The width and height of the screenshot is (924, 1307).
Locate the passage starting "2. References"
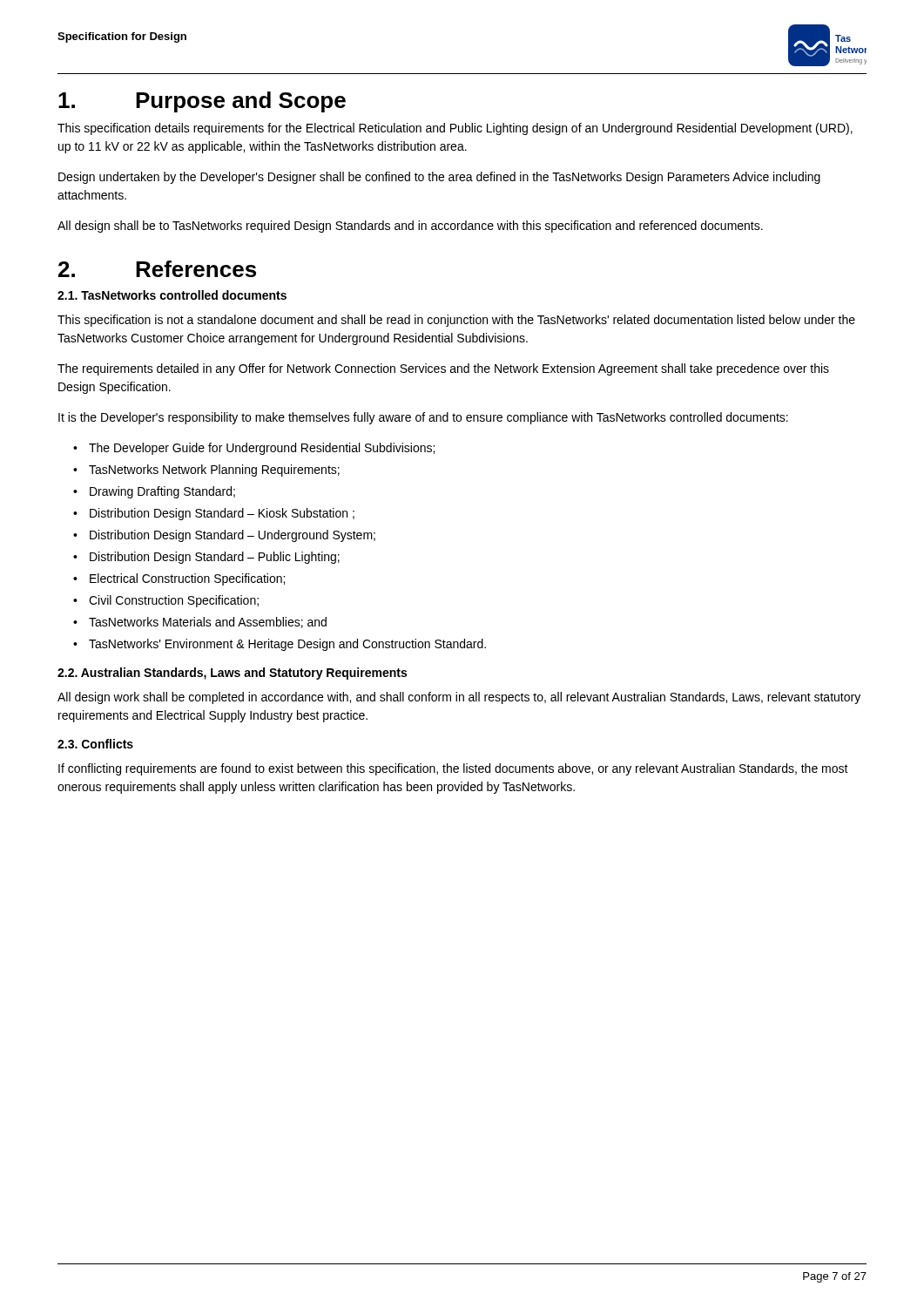(x=157, y=269)
